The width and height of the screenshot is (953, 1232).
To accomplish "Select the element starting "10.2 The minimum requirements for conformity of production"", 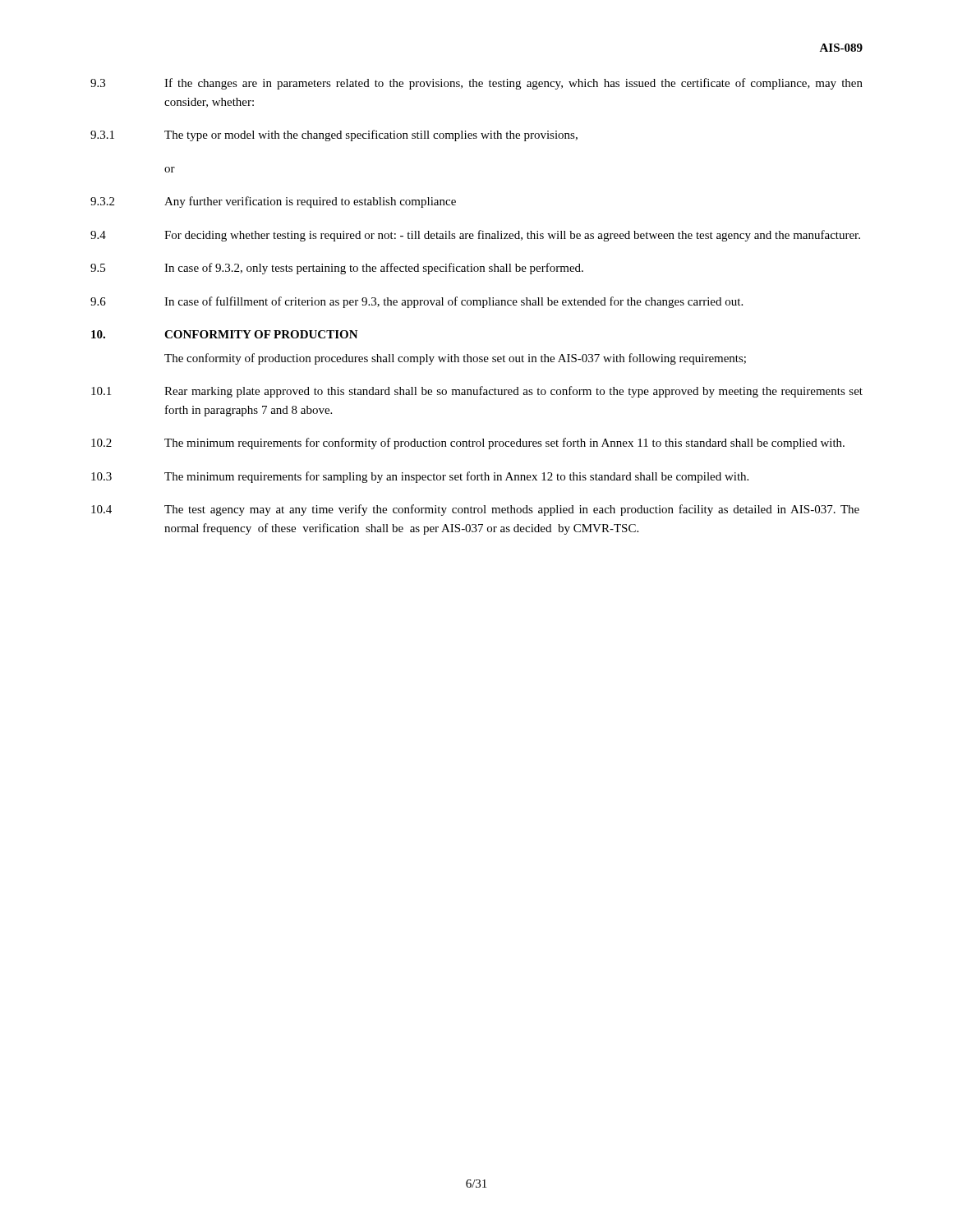I will [x=476, y=443].
